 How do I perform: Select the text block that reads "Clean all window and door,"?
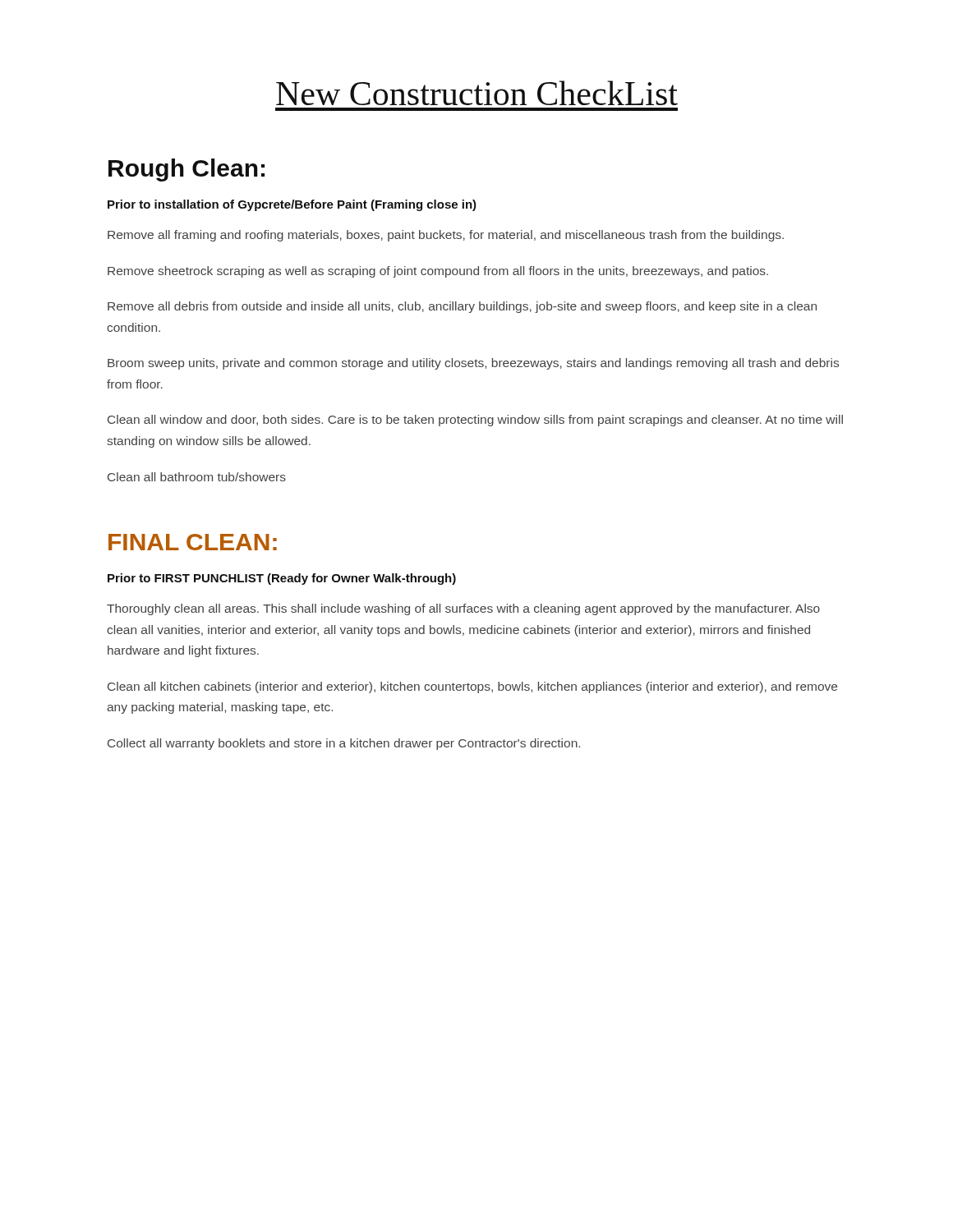475,430
